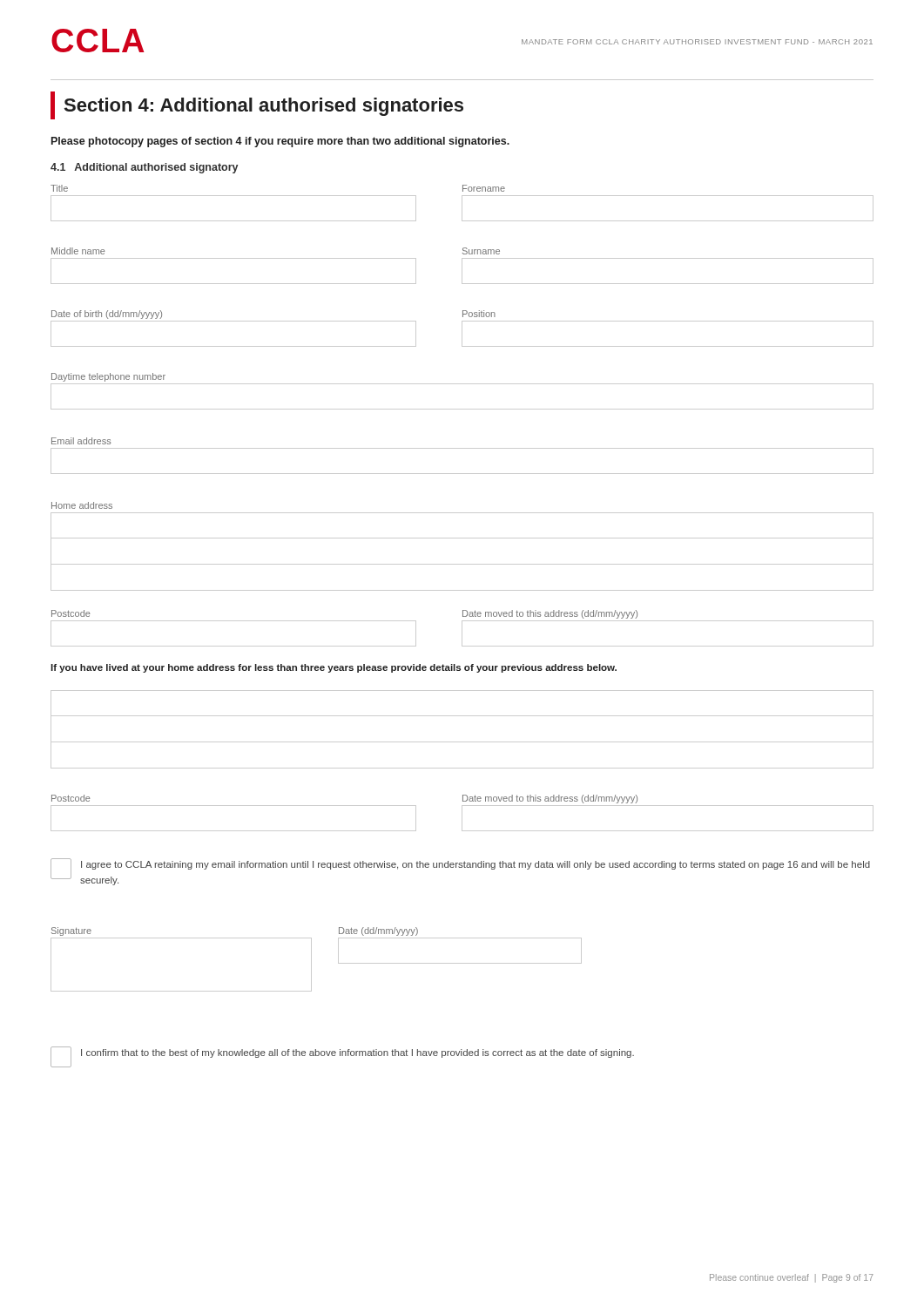This screenshot has width=924, height=1307.
Task: Locate the text containing "Signature Date (dd/mm/yyyy)"
Action: 462,958
